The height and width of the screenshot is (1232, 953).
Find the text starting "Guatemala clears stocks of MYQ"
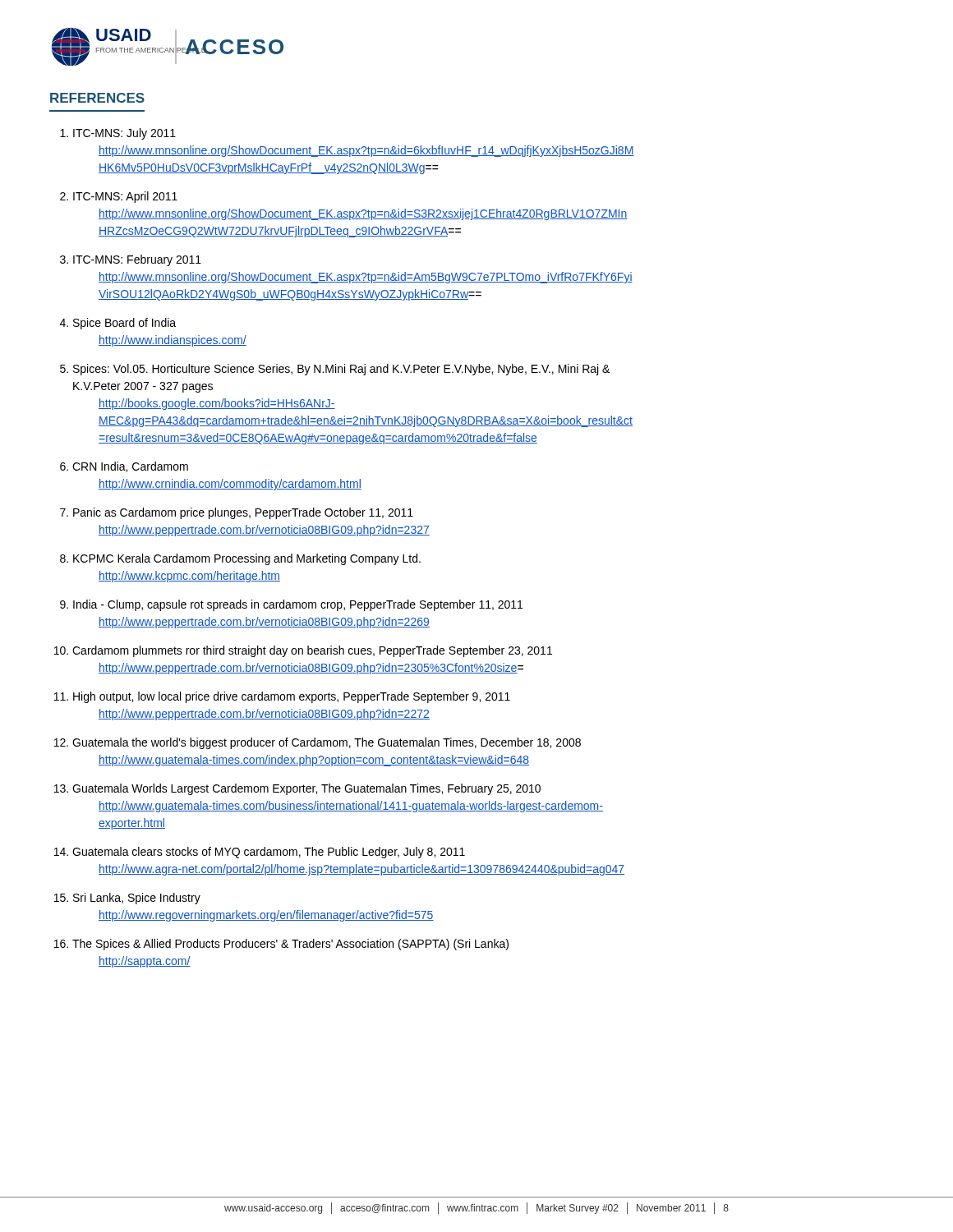pos(488,862)
